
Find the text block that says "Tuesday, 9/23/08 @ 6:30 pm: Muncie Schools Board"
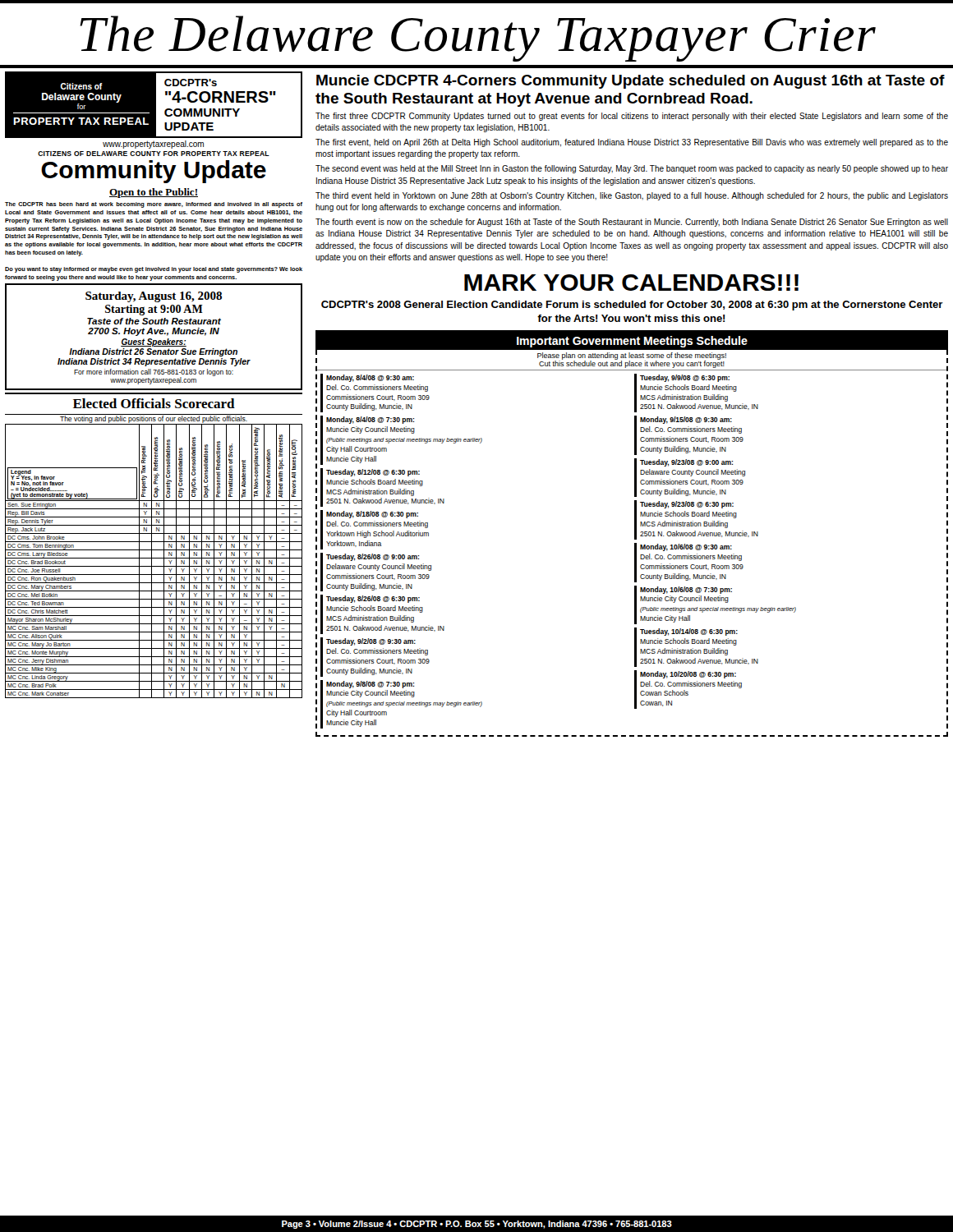[x=699, y=519]
